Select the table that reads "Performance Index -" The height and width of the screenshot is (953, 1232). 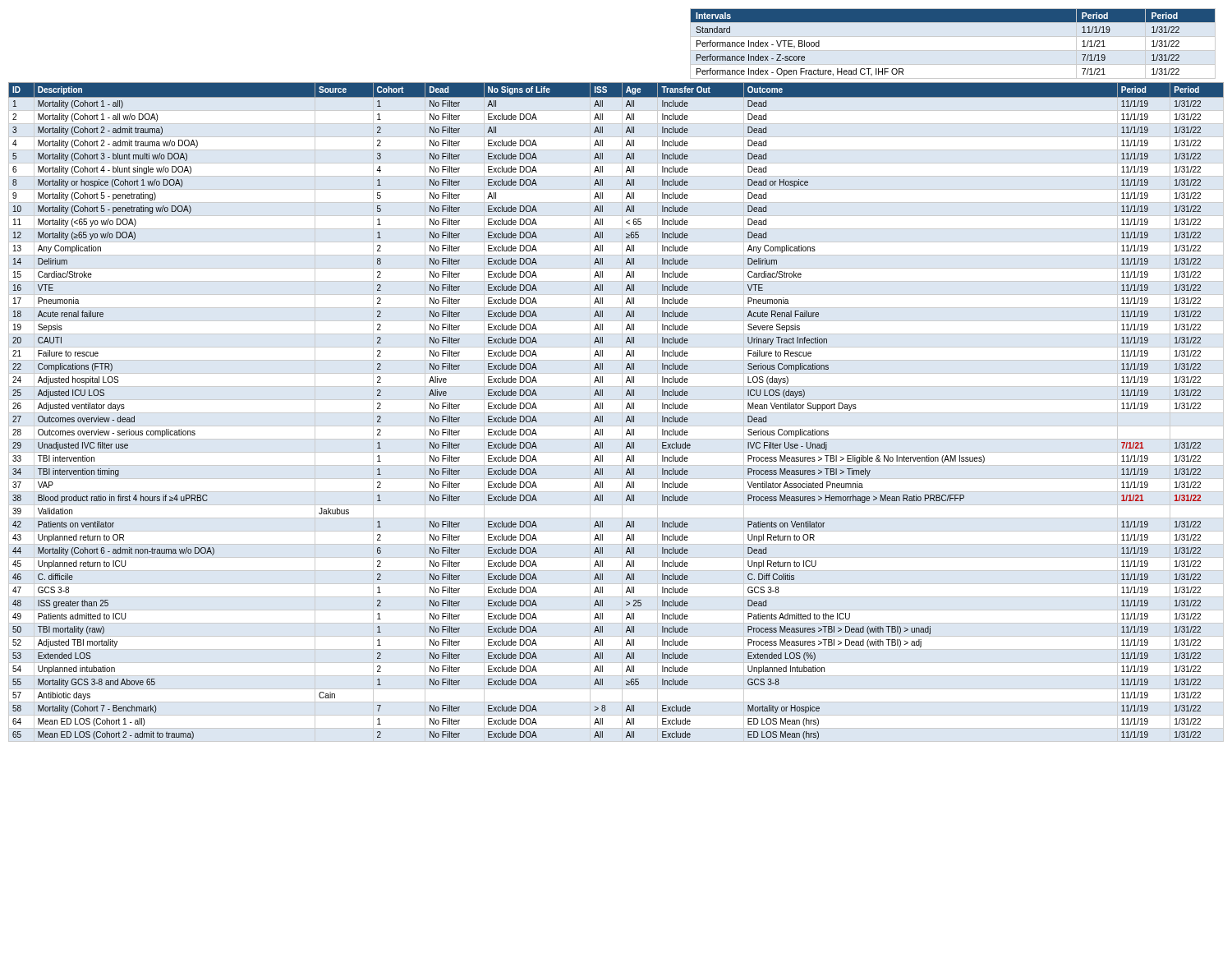click(x=953, y=44)
